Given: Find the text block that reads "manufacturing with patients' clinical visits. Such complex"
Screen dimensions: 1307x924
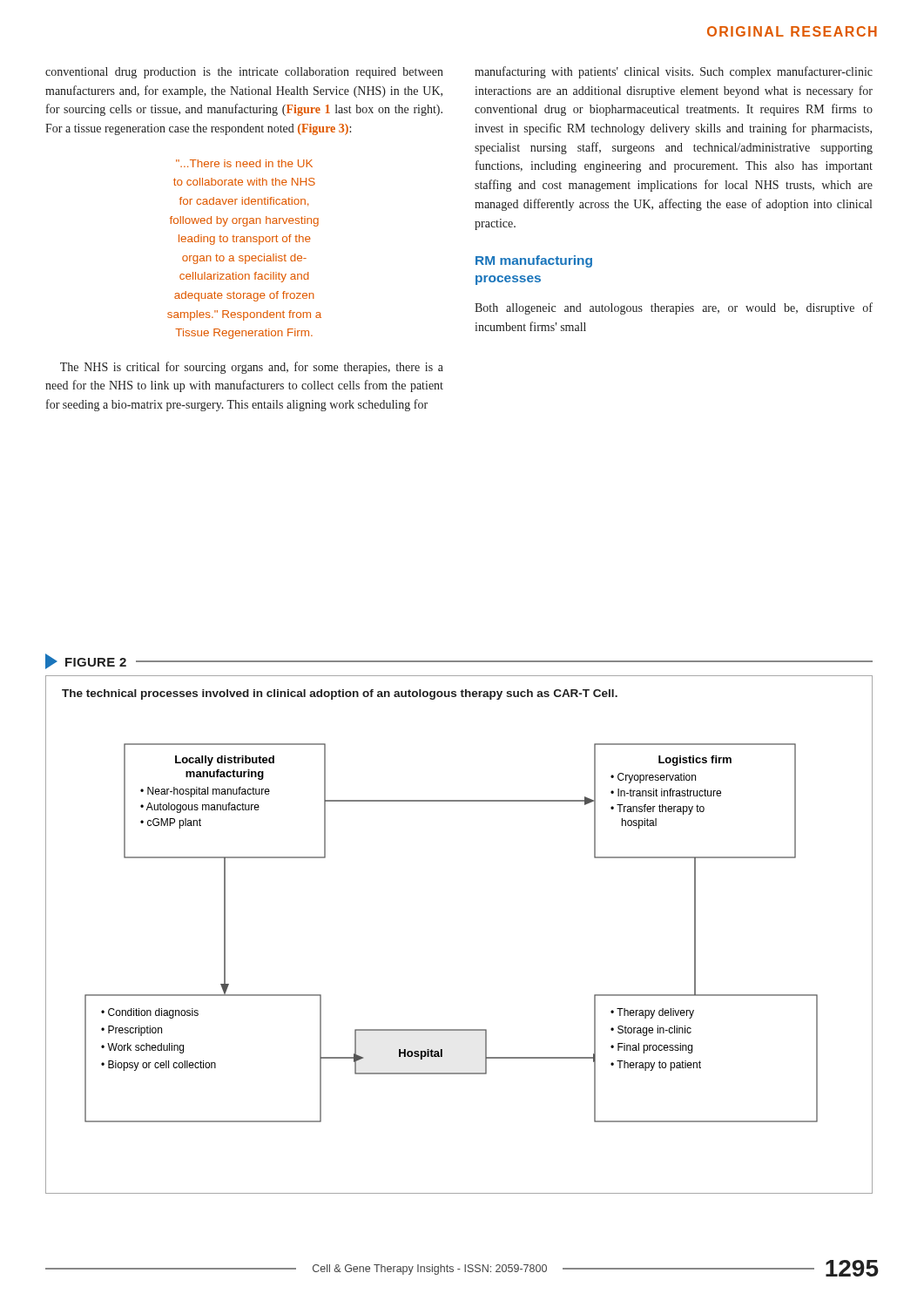Looking at the screenshot, I should point(674,148).
